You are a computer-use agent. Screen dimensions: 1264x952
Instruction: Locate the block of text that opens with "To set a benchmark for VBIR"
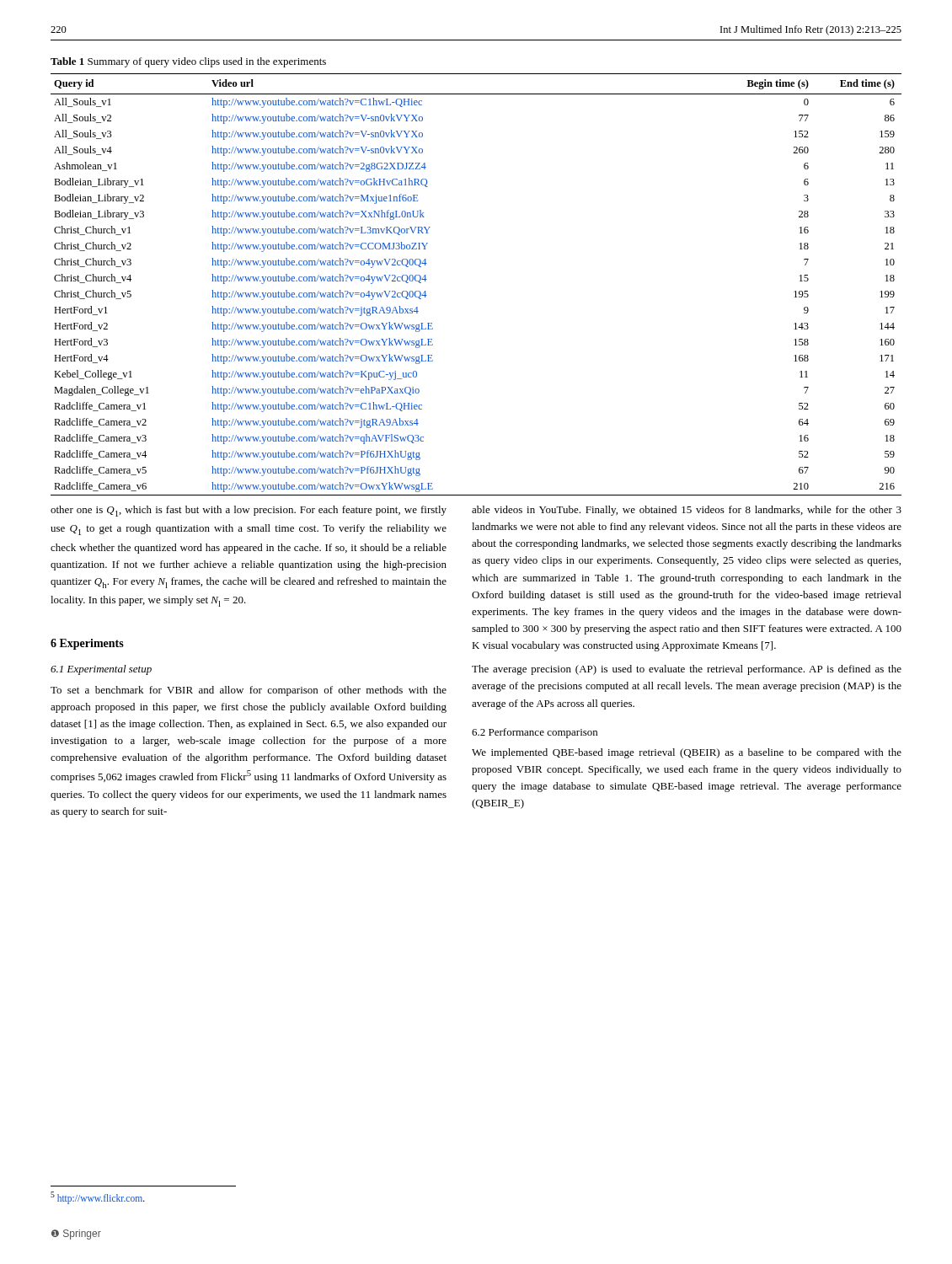tap(249, 750)
